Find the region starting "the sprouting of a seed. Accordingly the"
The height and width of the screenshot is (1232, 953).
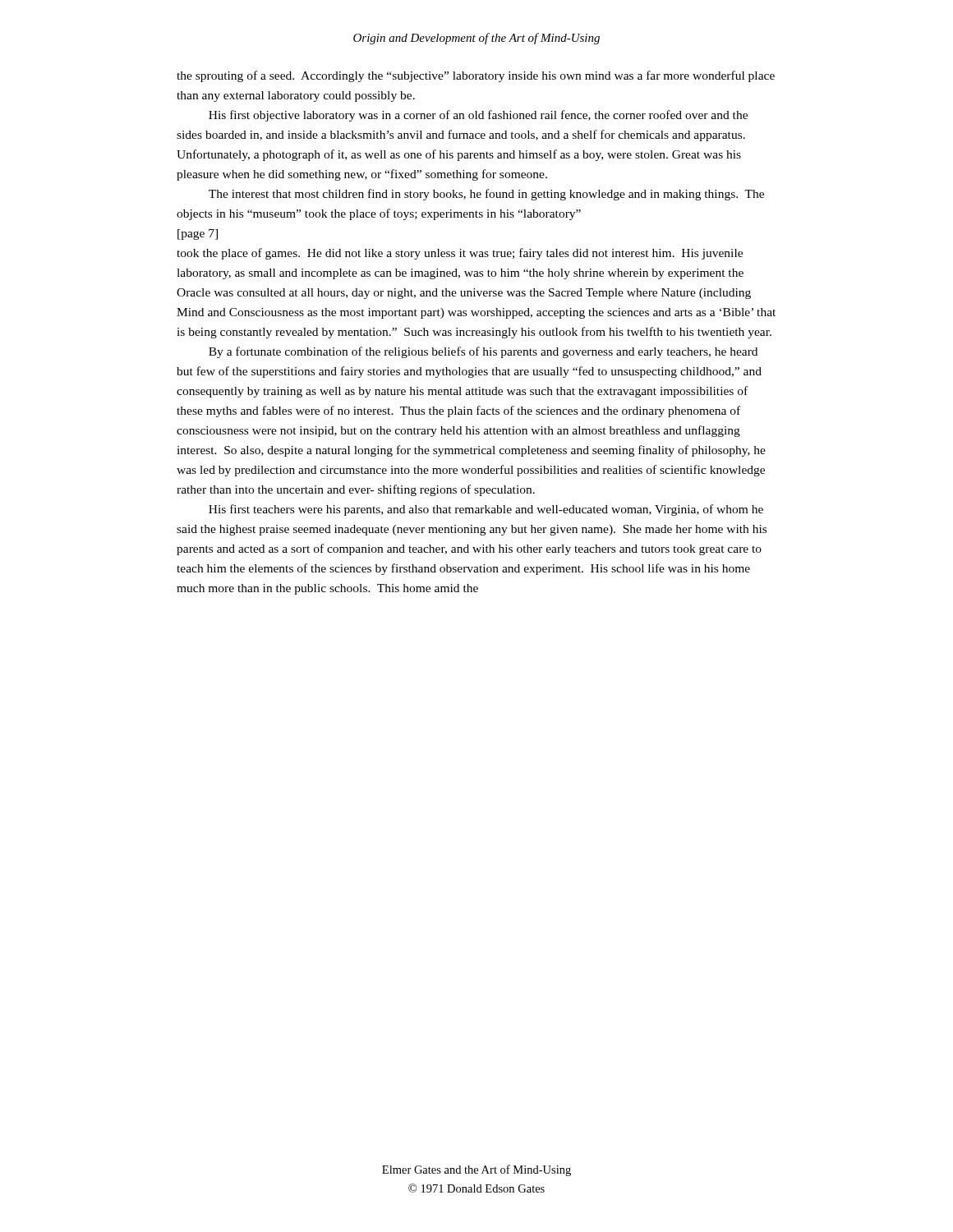click(476, 332)
